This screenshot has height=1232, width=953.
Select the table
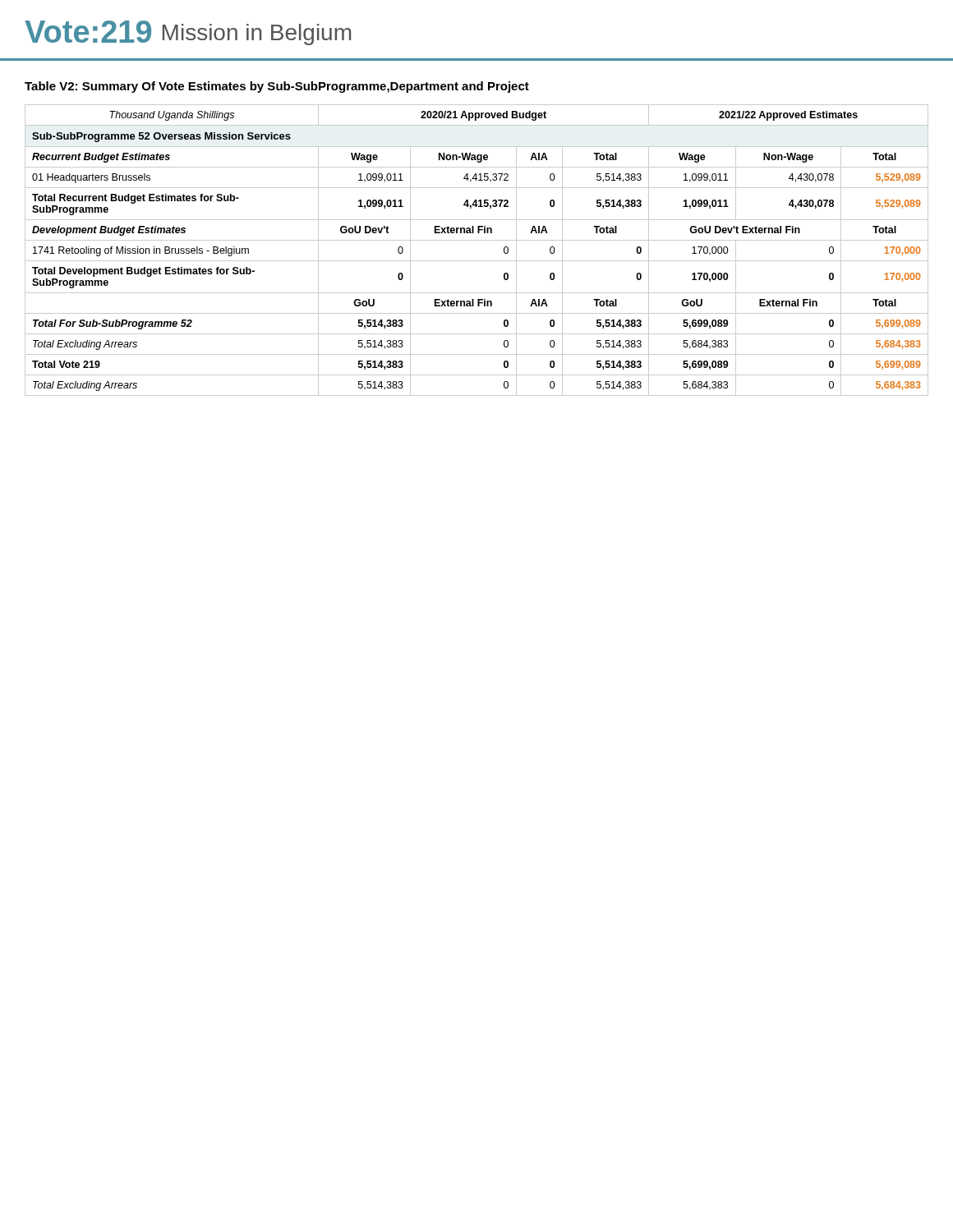476,250
